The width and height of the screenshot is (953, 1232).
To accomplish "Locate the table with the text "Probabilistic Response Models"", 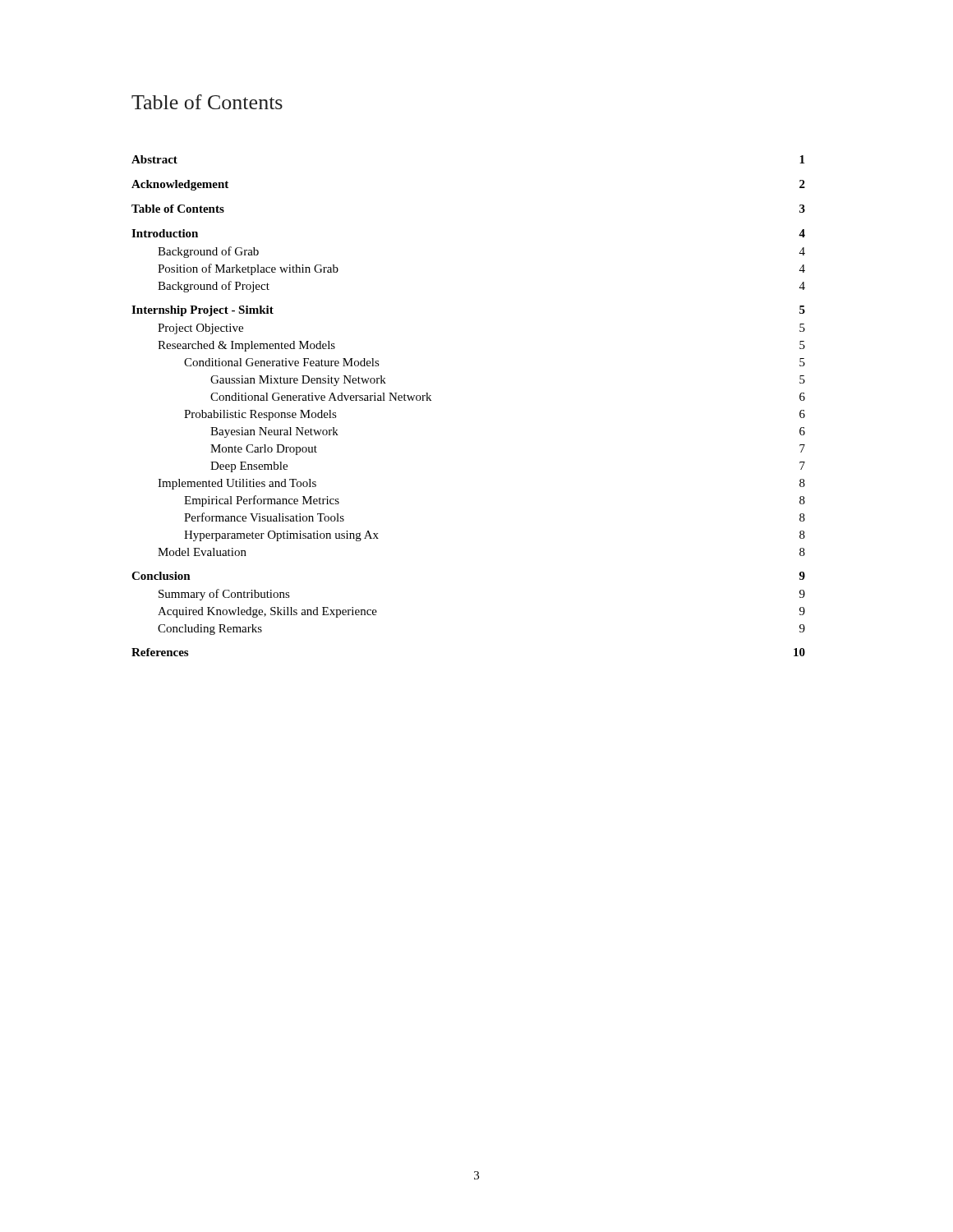I will [x=468, y=403].
